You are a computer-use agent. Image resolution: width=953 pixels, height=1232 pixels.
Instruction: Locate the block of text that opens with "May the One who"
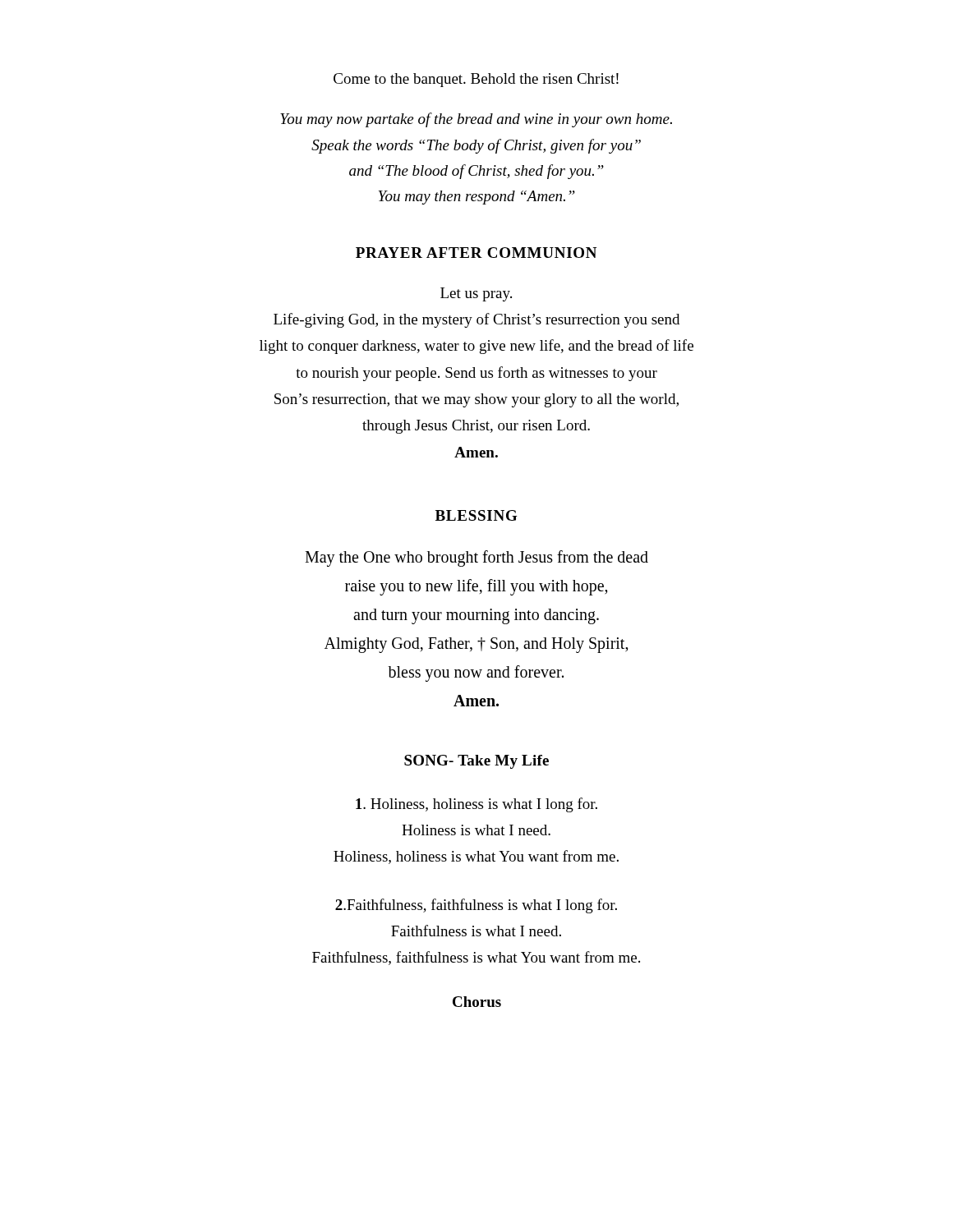coord(476,629)
